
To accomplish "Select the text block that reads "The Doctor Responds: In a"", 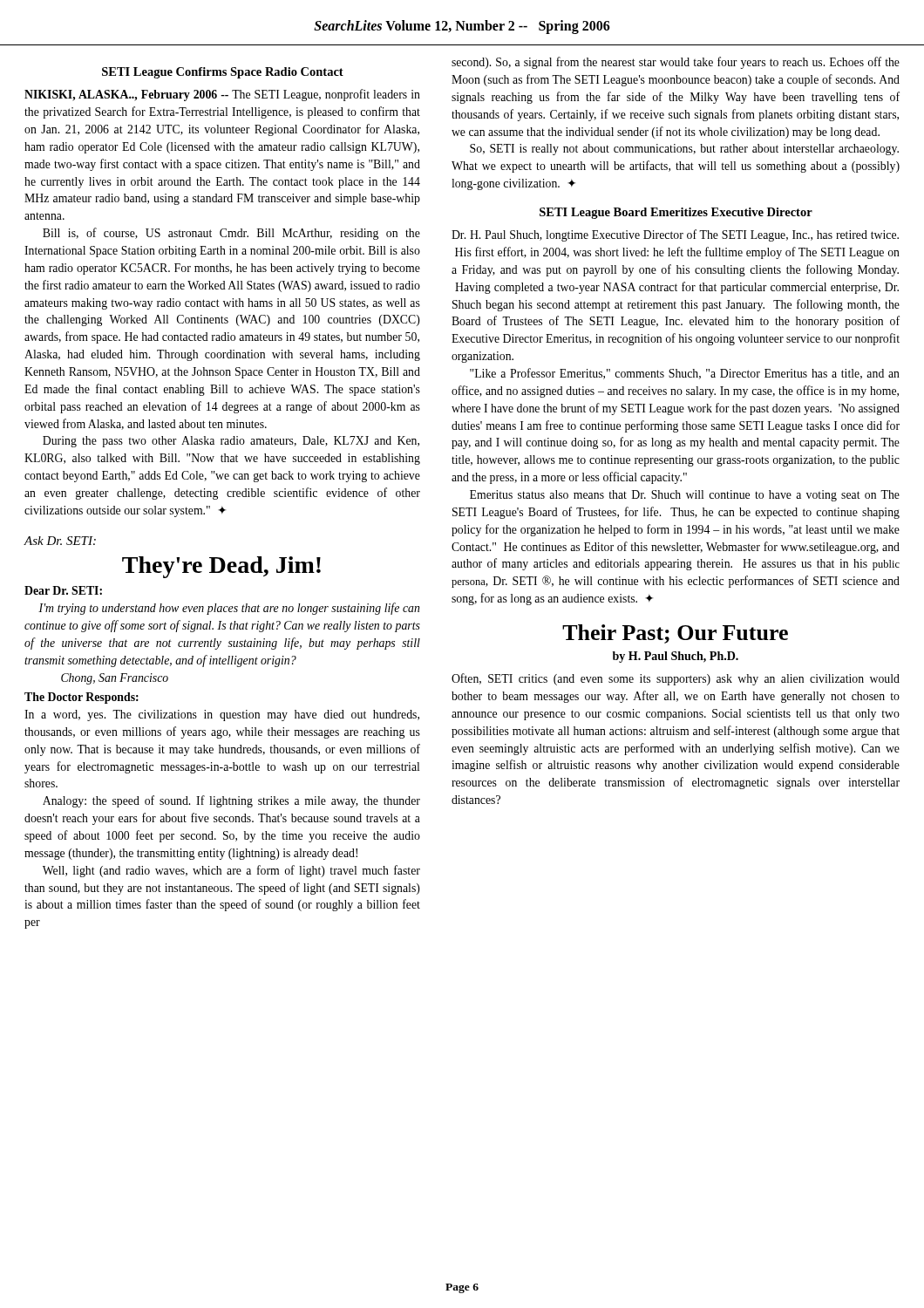I will pos(222,810).
